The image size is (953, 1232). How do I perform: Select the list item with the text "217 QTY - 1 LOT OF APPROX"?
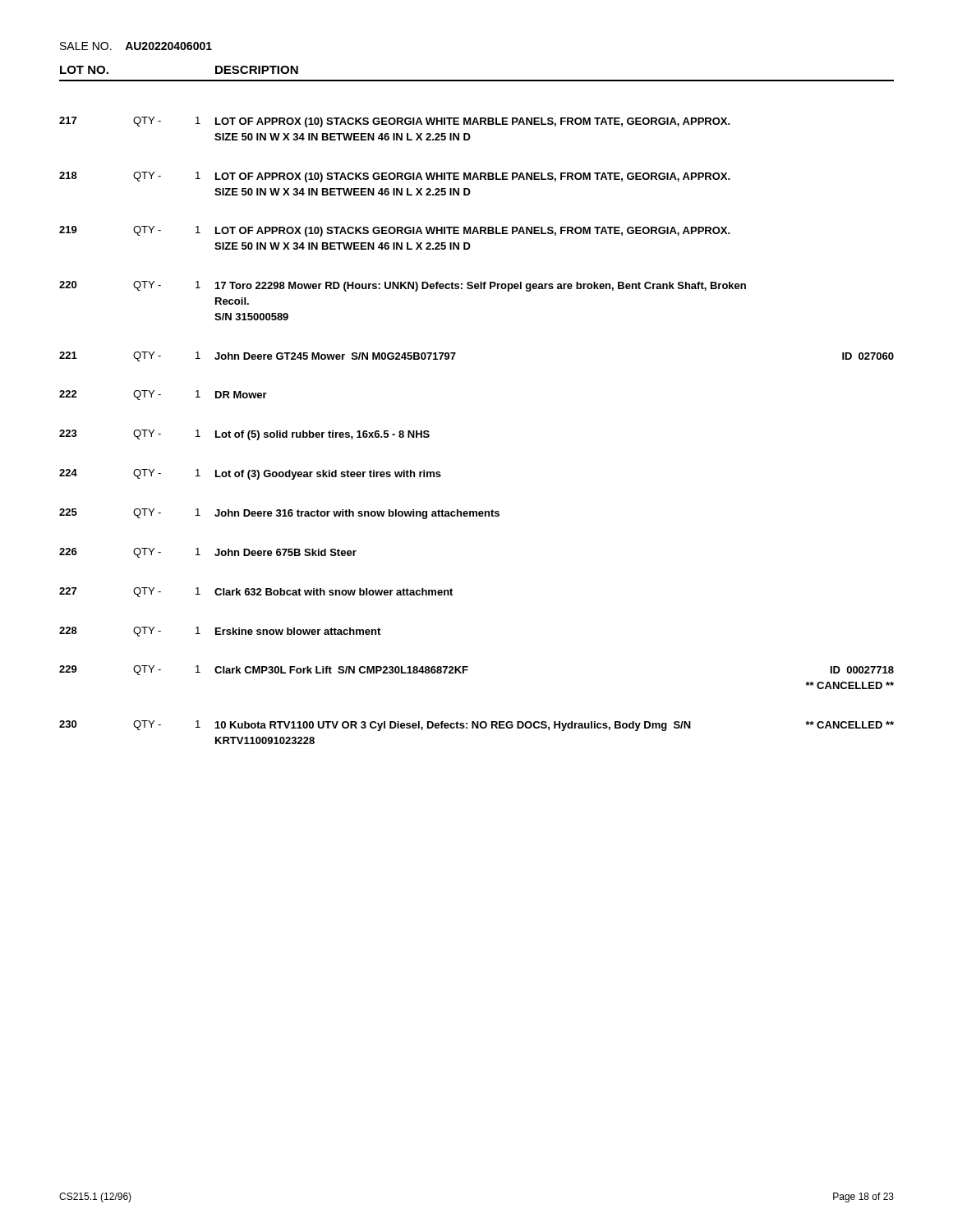476,129
